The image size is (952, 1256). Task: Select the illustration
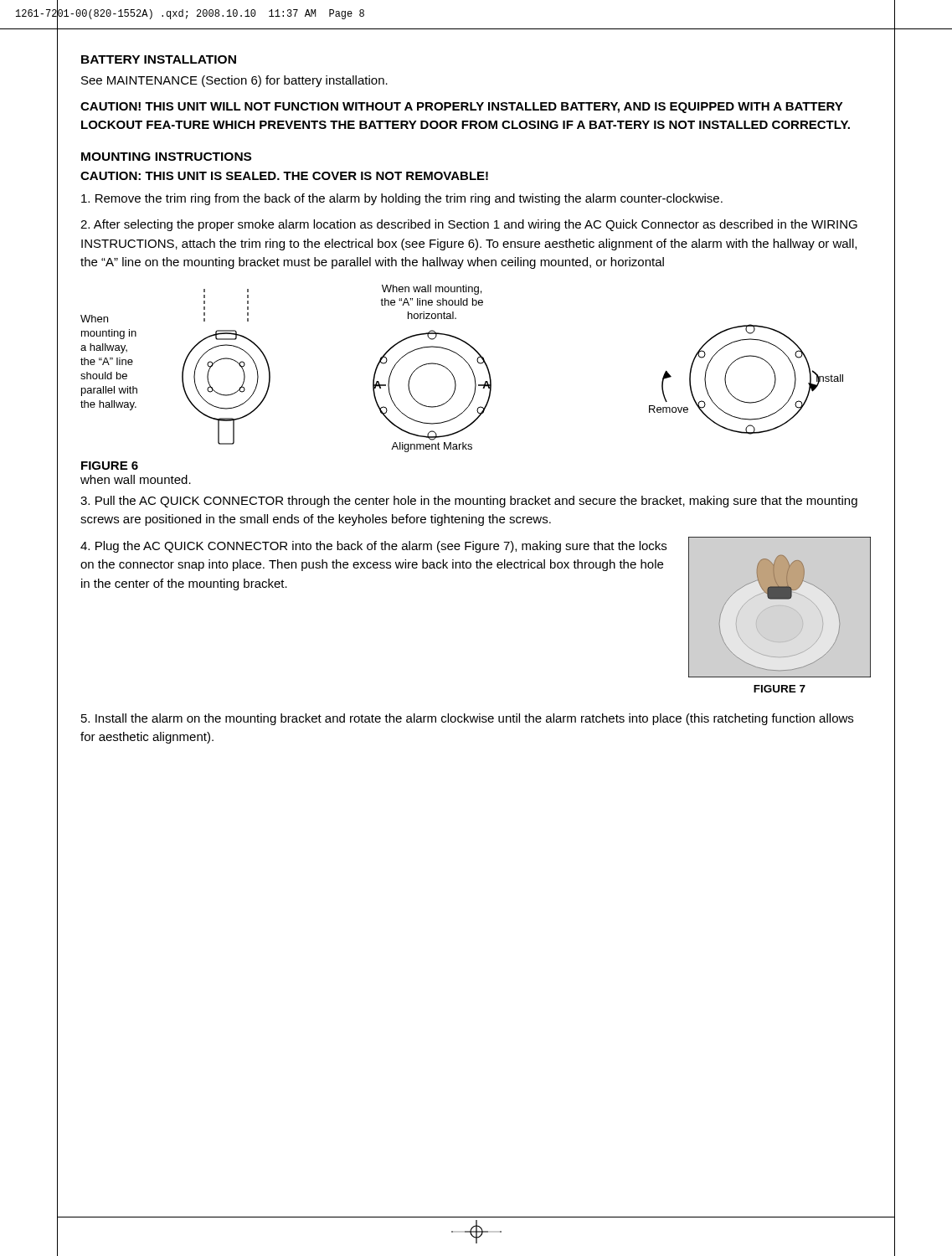point(476,368)
